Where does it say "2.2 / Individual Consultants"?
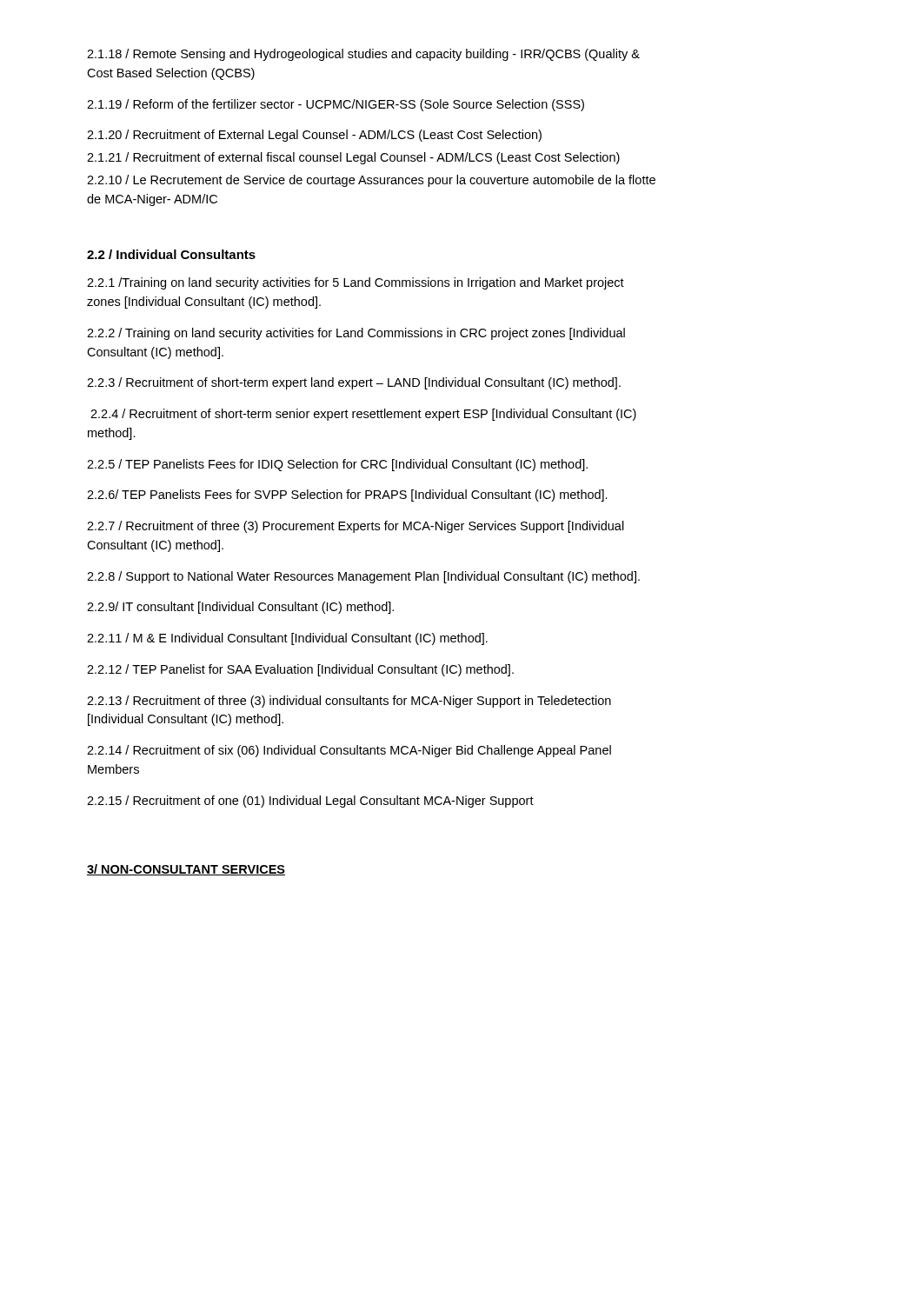 171,254
